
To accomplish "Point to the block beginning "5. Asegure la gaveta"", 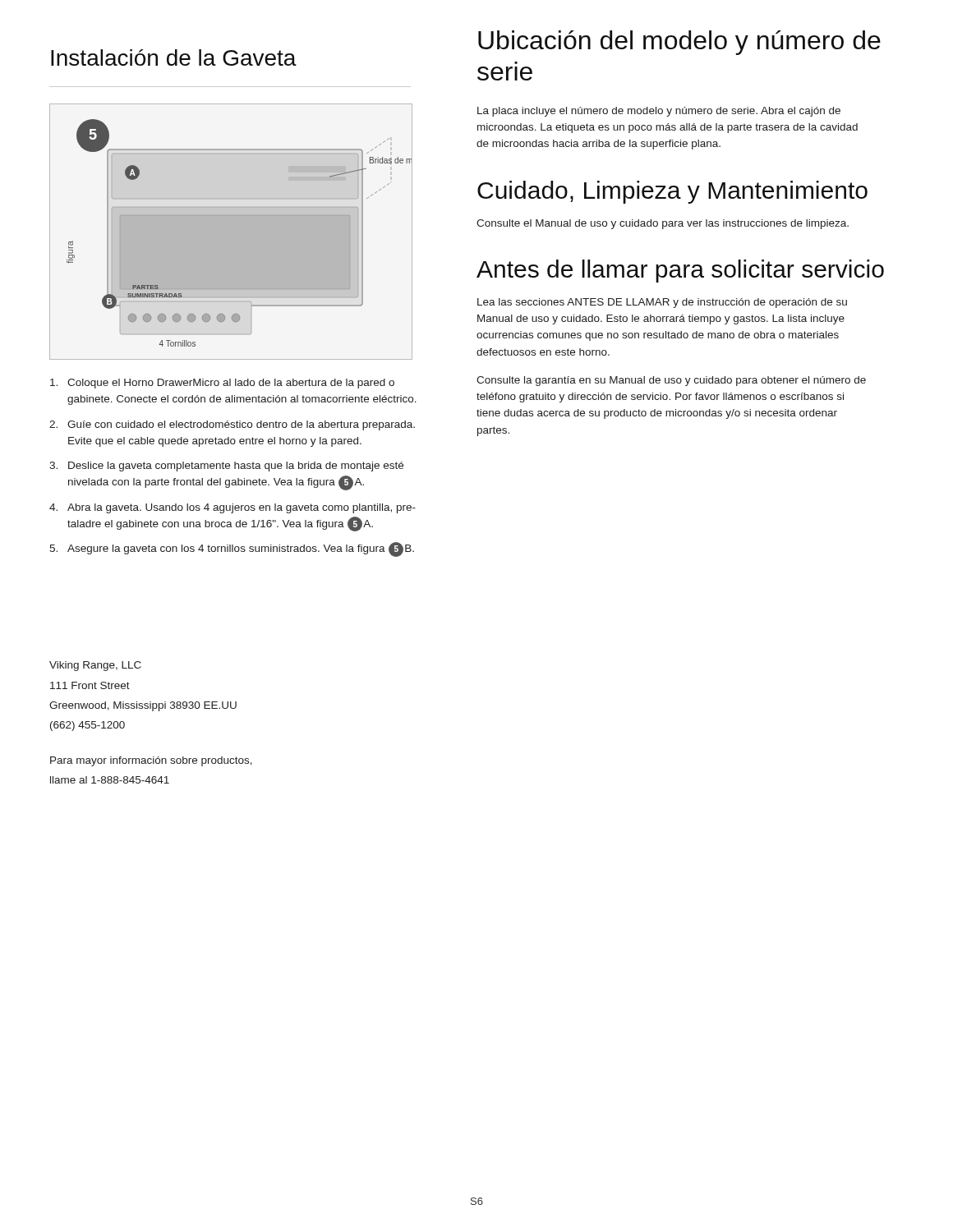I will pyautogui.click(x=238, y=549).
